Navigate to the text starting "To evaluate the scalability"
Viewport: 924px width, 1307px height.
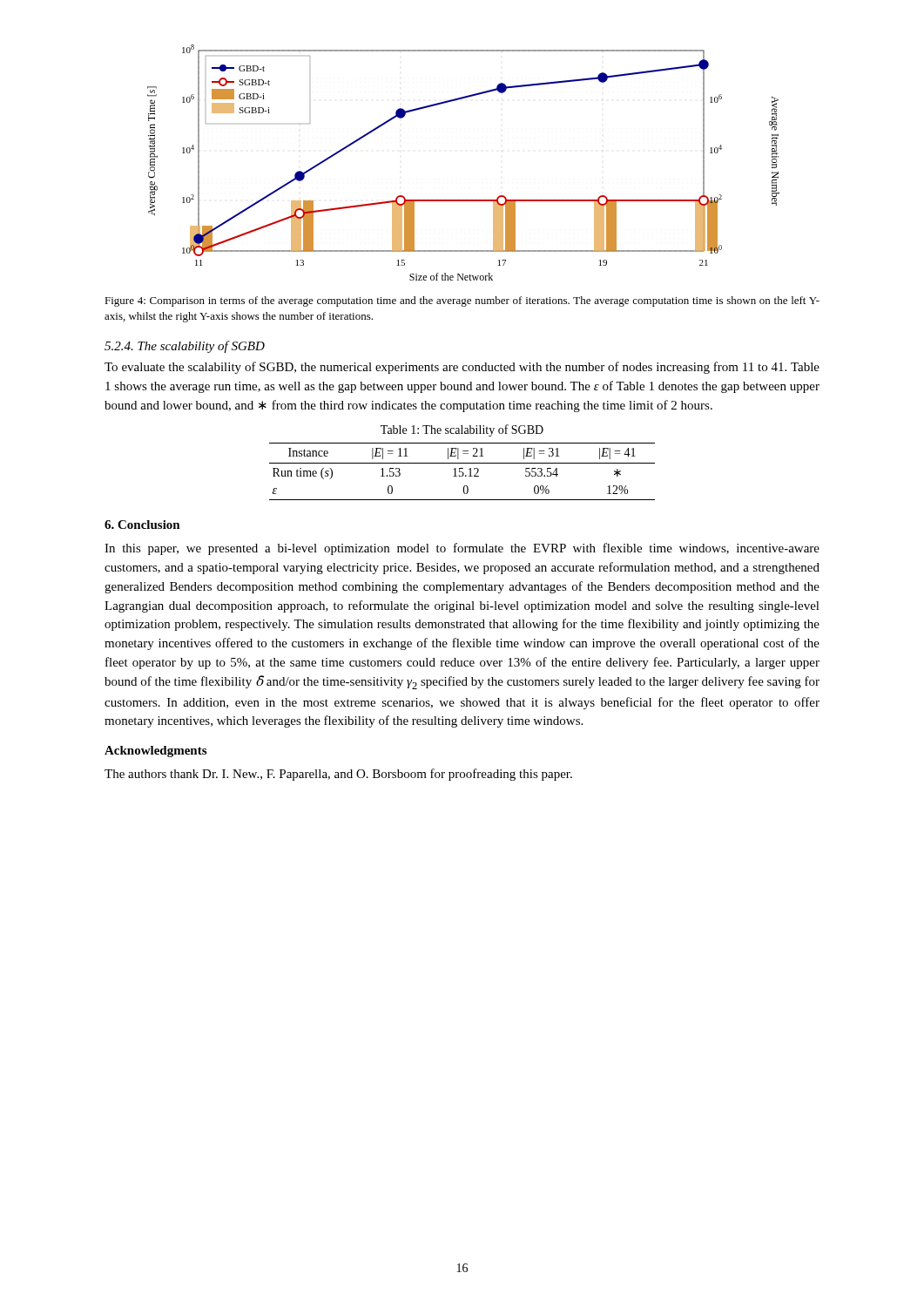(462, 386)
